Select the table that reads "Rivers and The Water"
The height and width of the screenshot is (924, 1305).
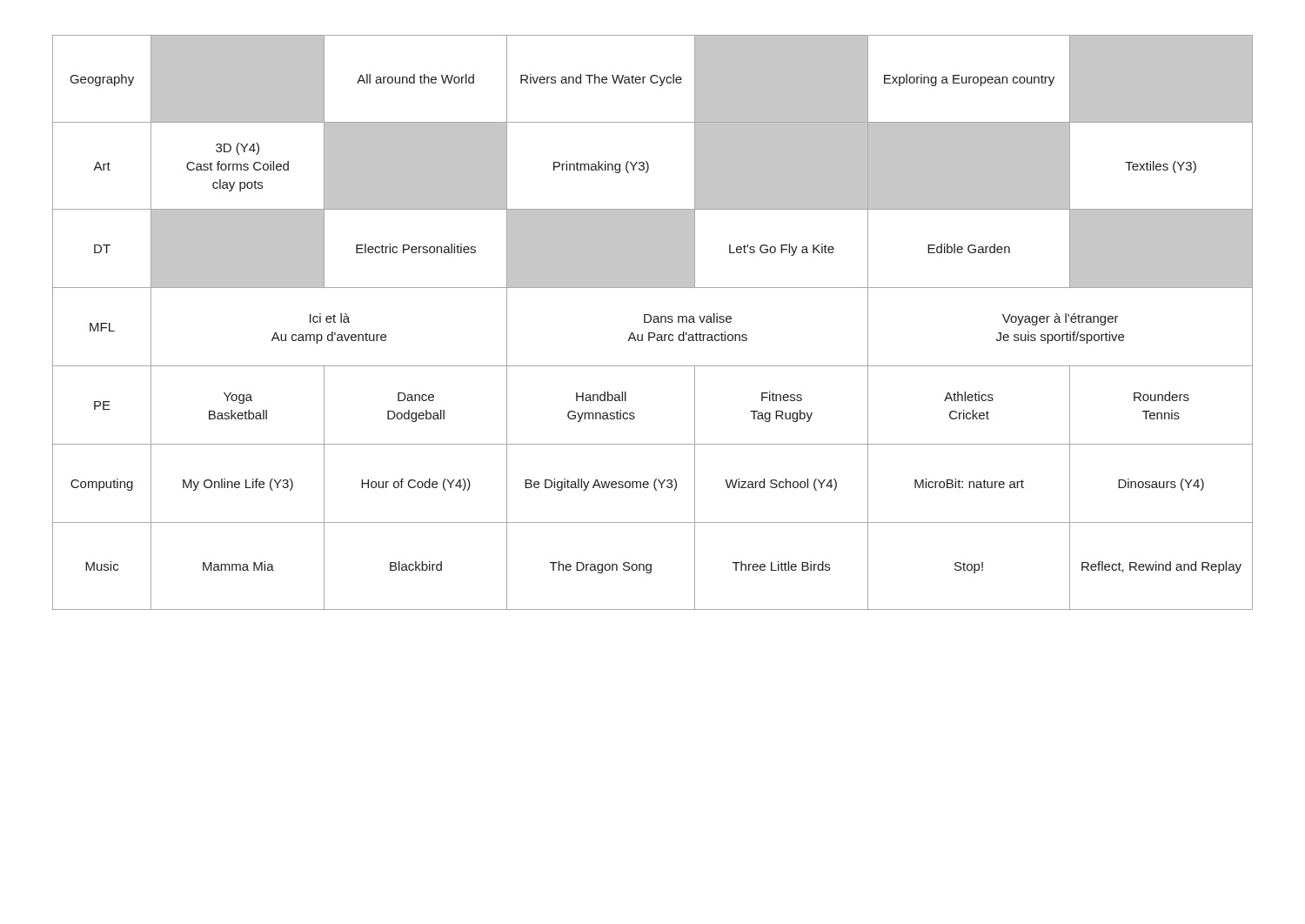click(x=652, y=322)
